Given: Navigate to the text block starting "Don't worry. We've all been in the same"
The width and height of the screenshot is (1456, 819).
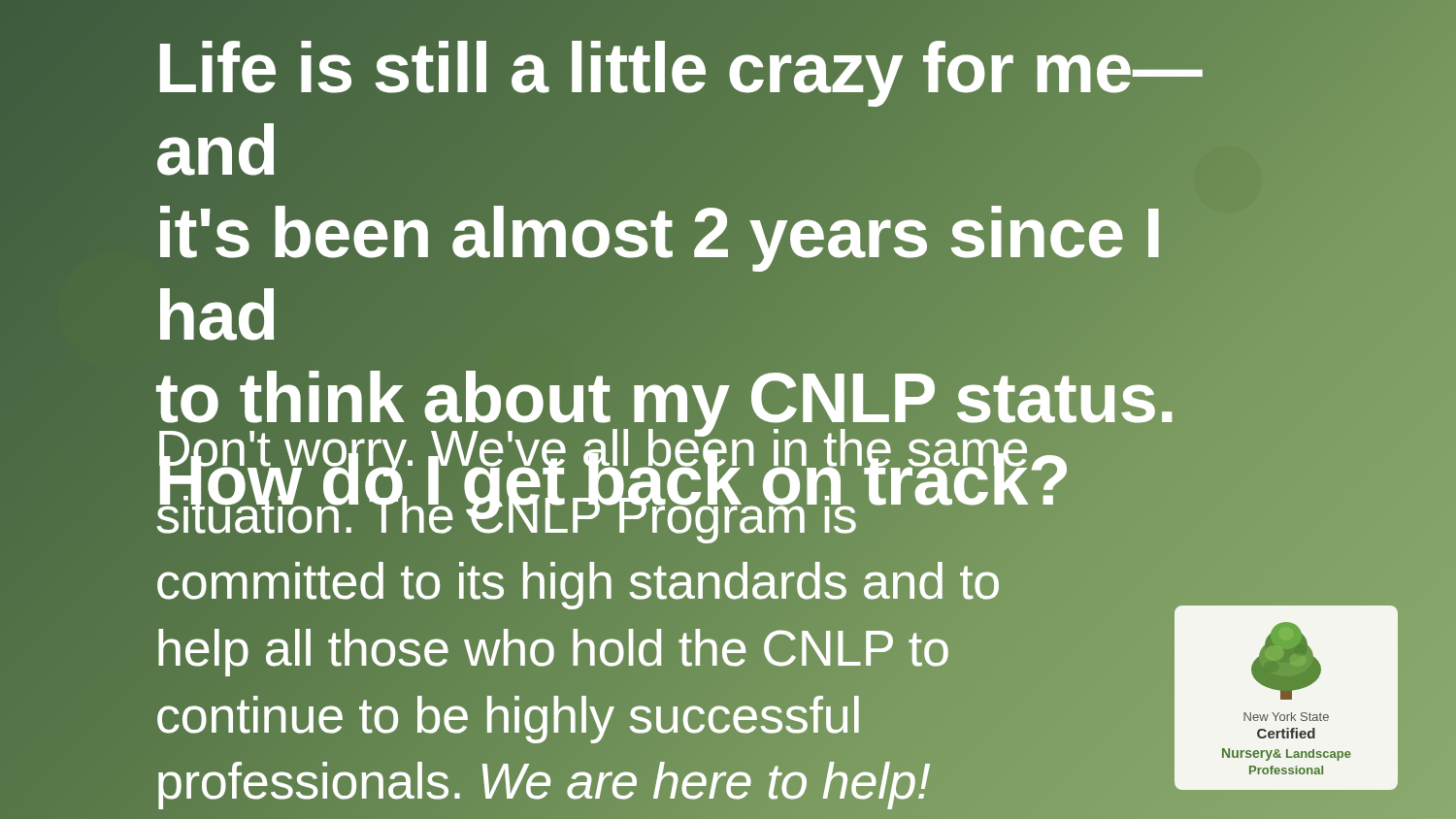Looking at the screenshot, I should pyautogui.click(x=592, y=615).
